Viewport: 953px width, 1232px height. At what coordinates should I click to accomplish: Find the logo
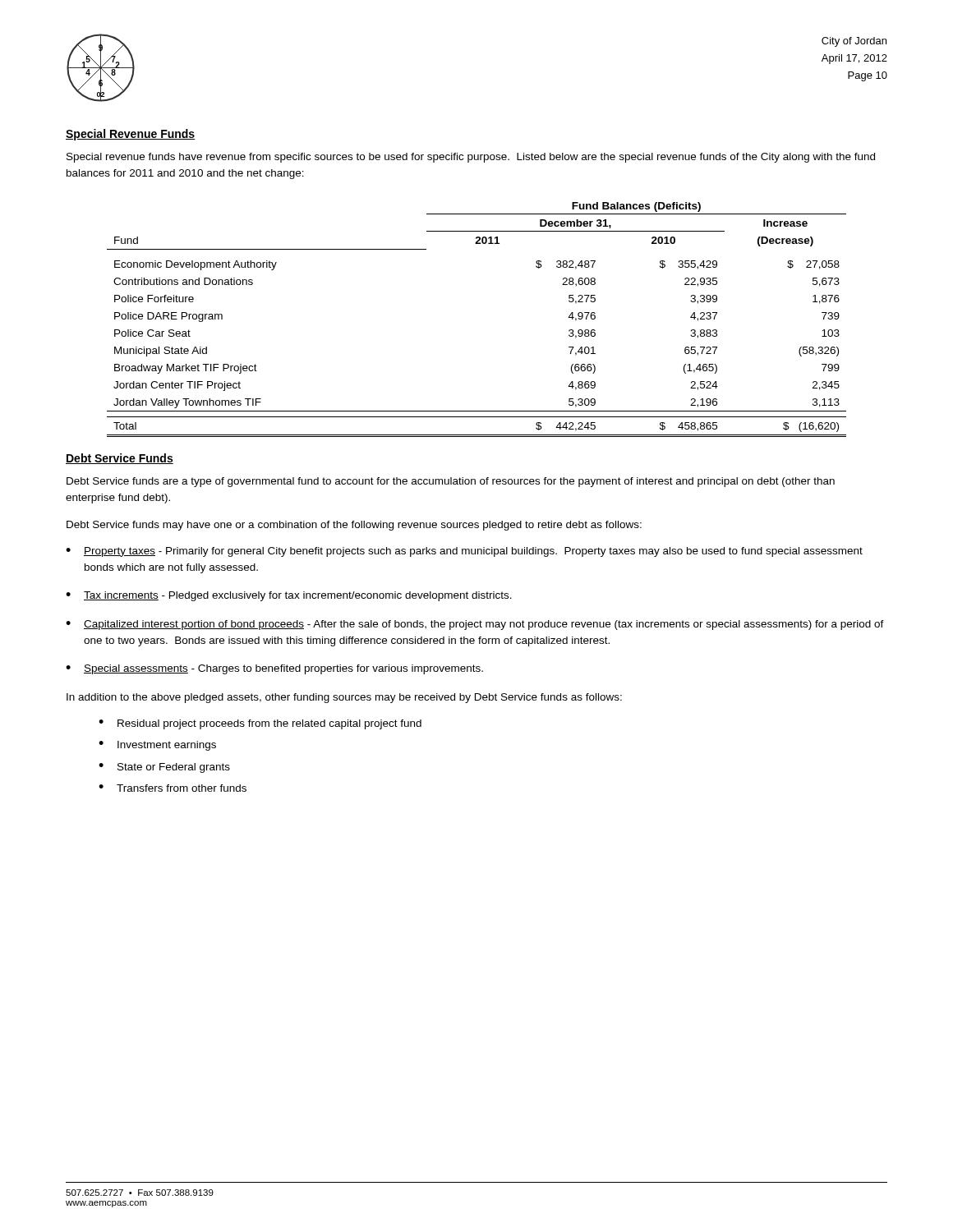click(101, 68)
